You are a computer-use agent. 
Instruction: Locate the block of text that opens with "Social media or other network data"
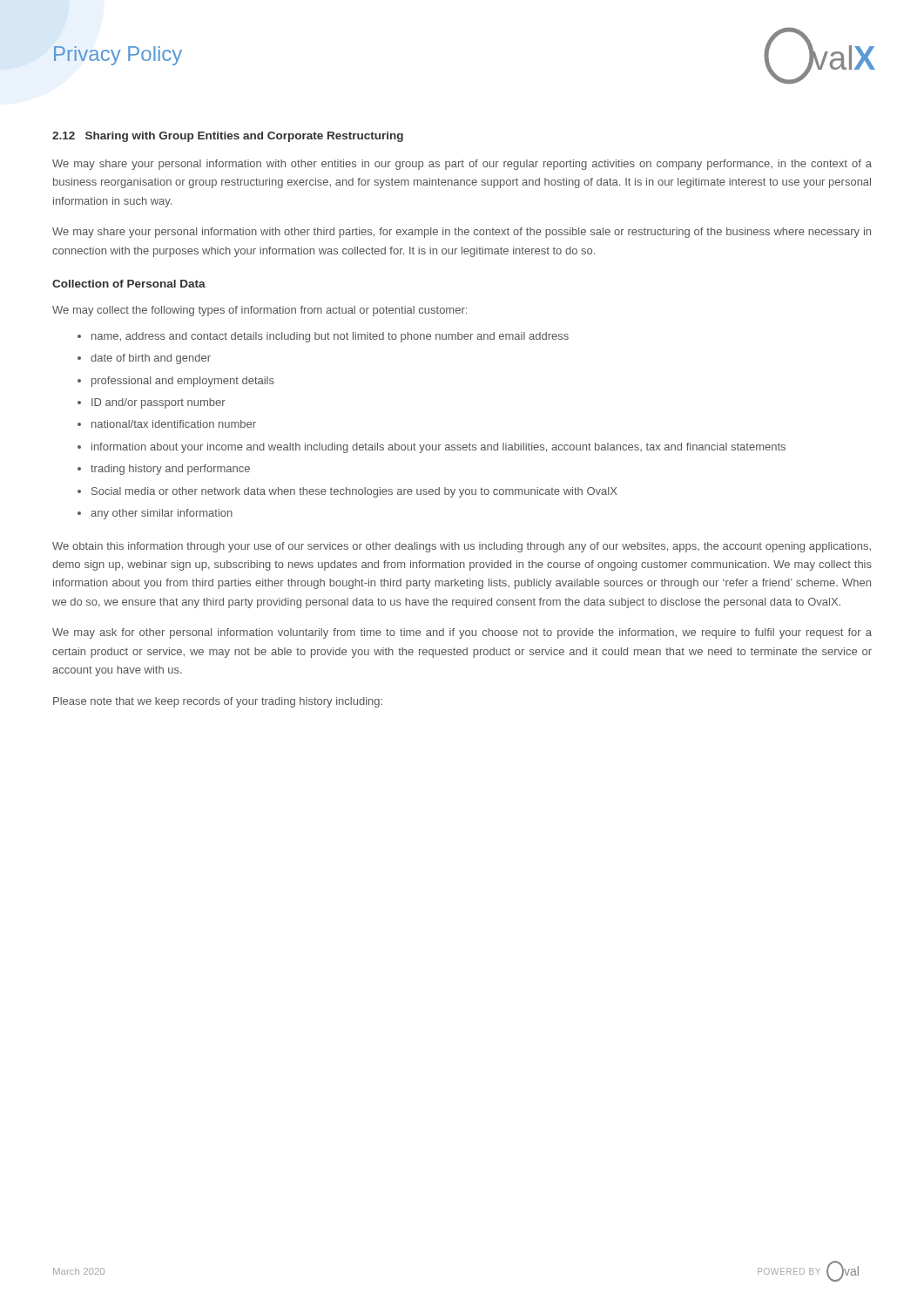click(354, 491)
